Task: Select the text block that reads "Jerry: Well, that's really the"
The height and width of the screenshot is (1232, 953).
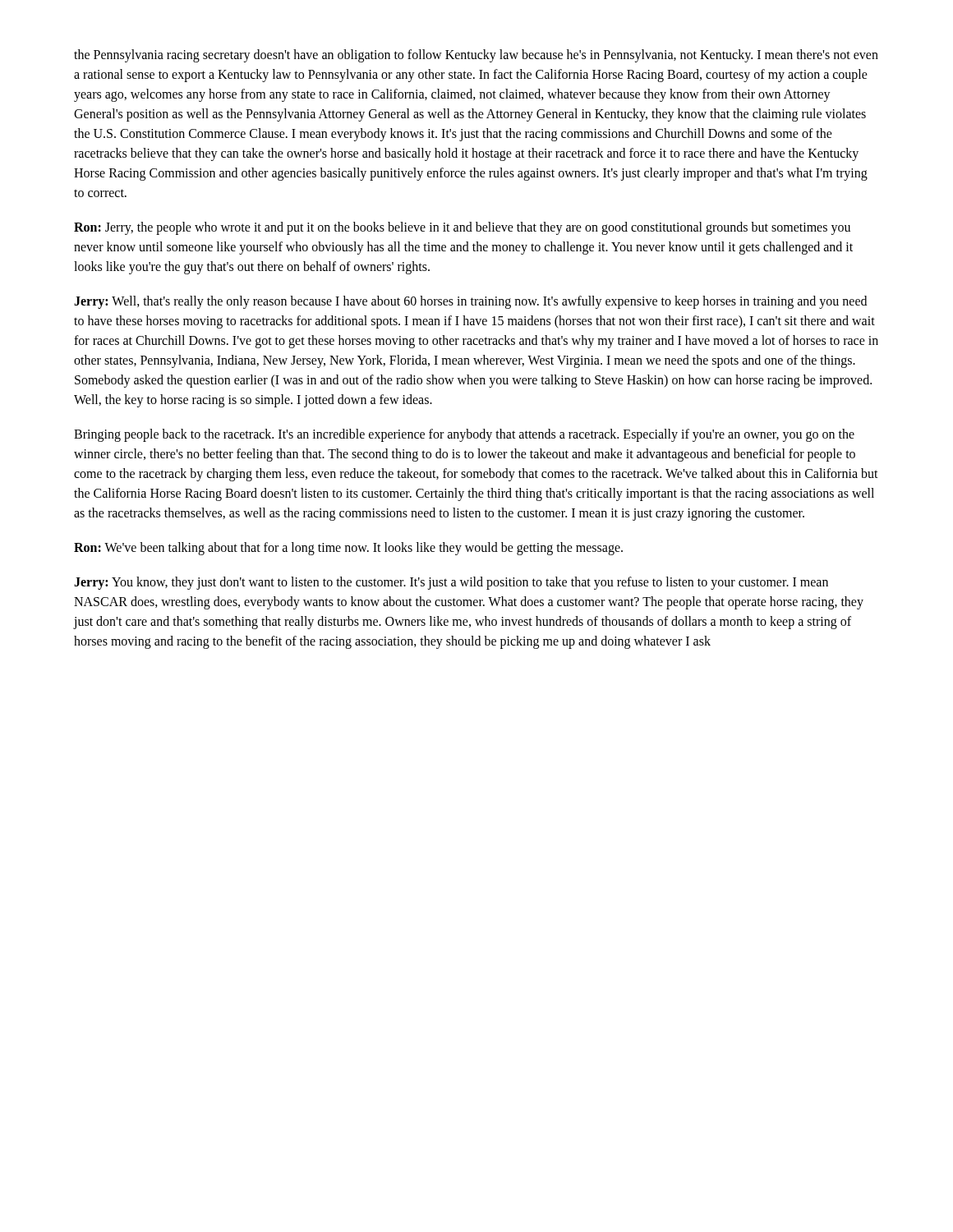Action: coord(476,350)
